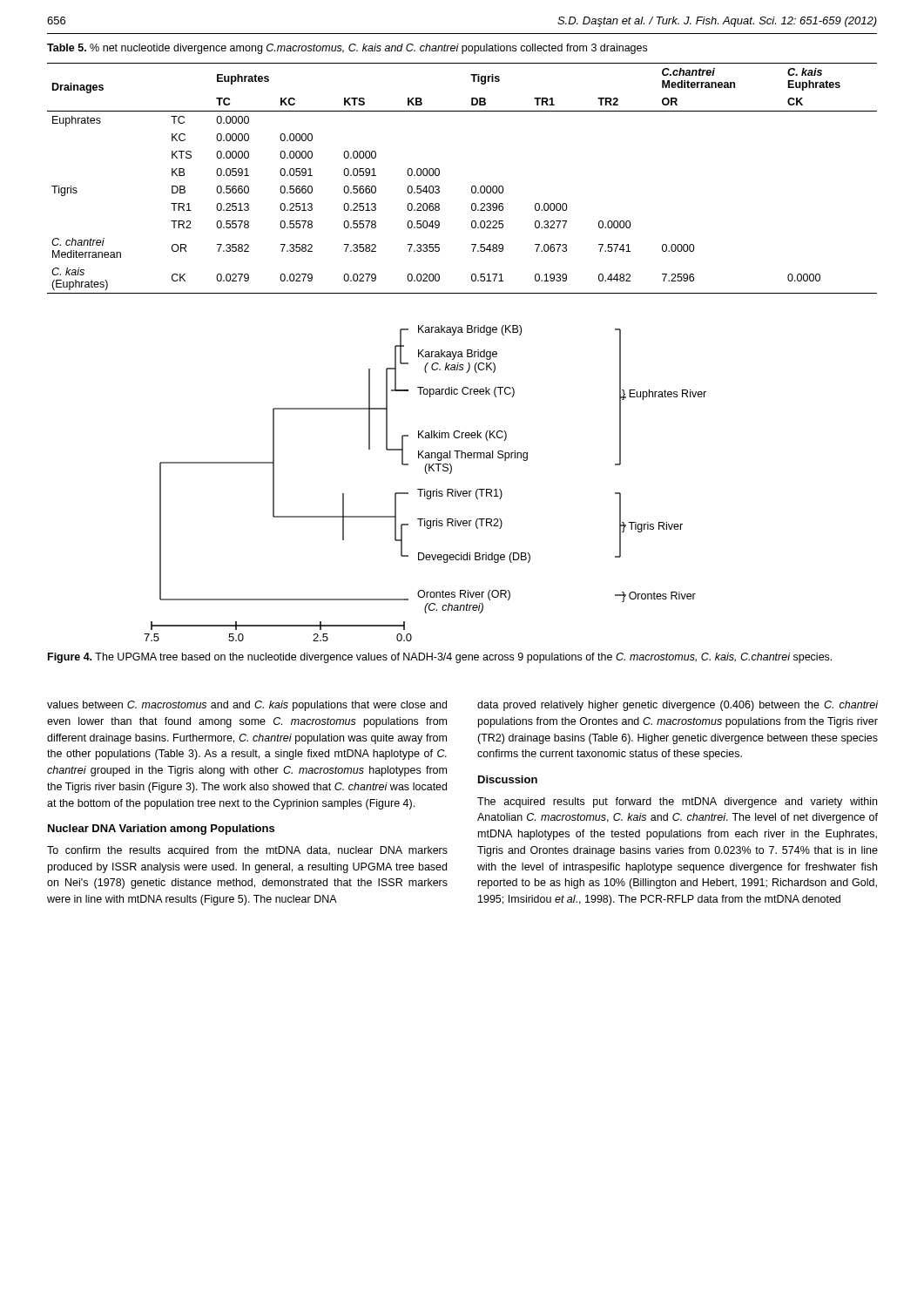Click the passage that begins "The acquired results put forward the"
The image size is (924, 1307).
678,851
